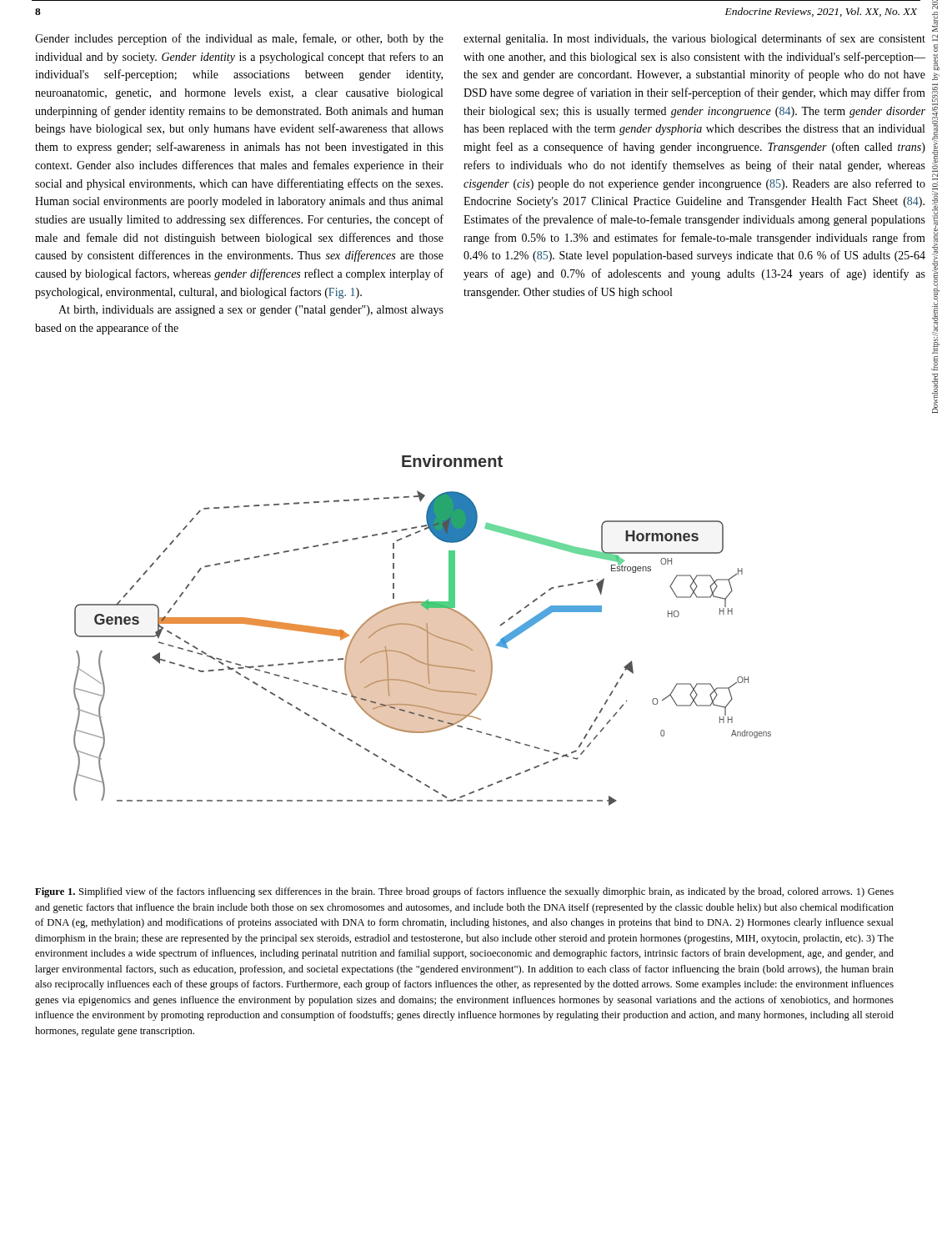
Task: Find the text block that says "external genitalia. In most individuals, the"
Action: (694, 166)
